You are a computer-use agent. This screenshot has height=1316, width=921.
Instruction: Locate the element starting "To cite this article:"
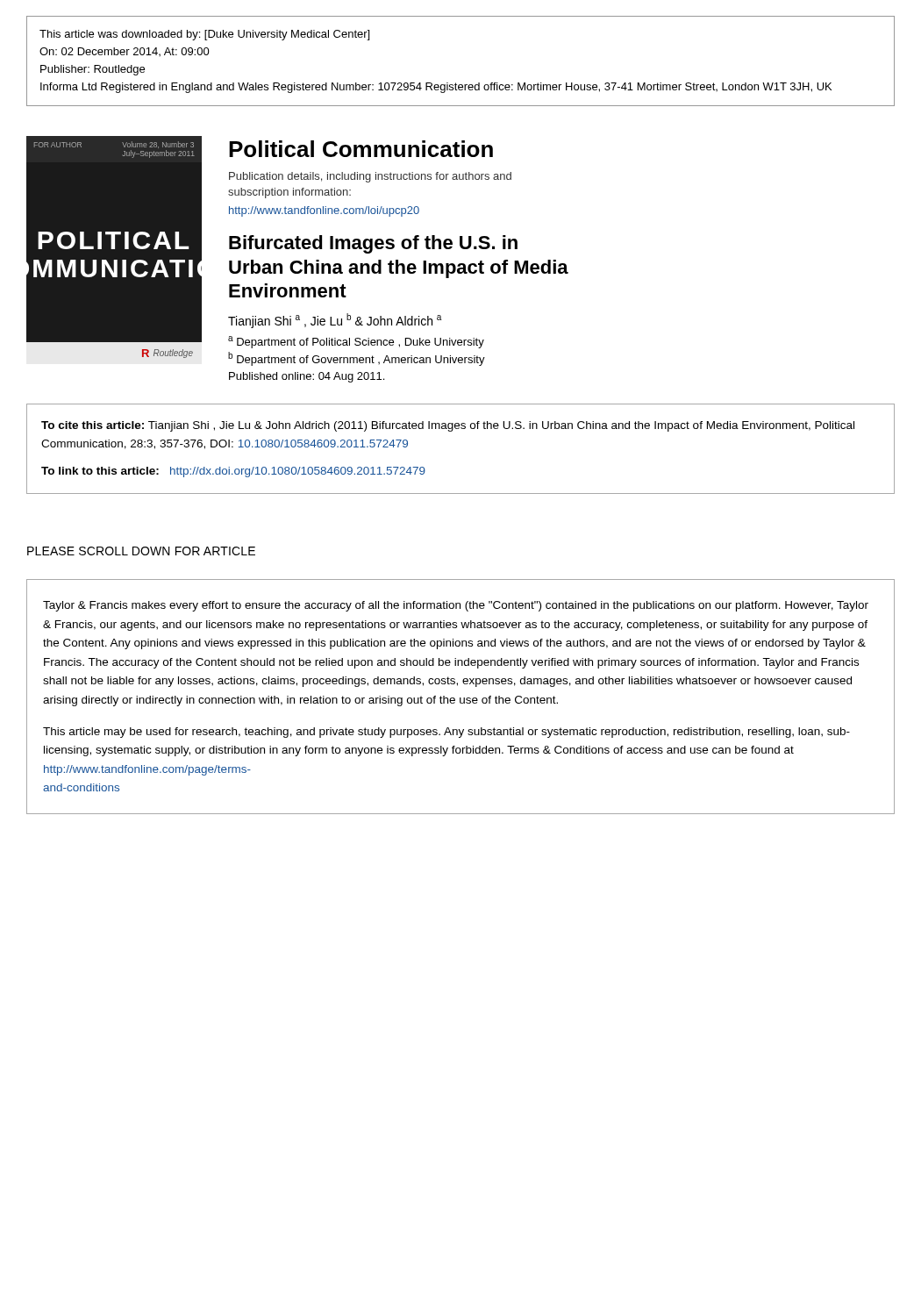(x=448, y=426)
